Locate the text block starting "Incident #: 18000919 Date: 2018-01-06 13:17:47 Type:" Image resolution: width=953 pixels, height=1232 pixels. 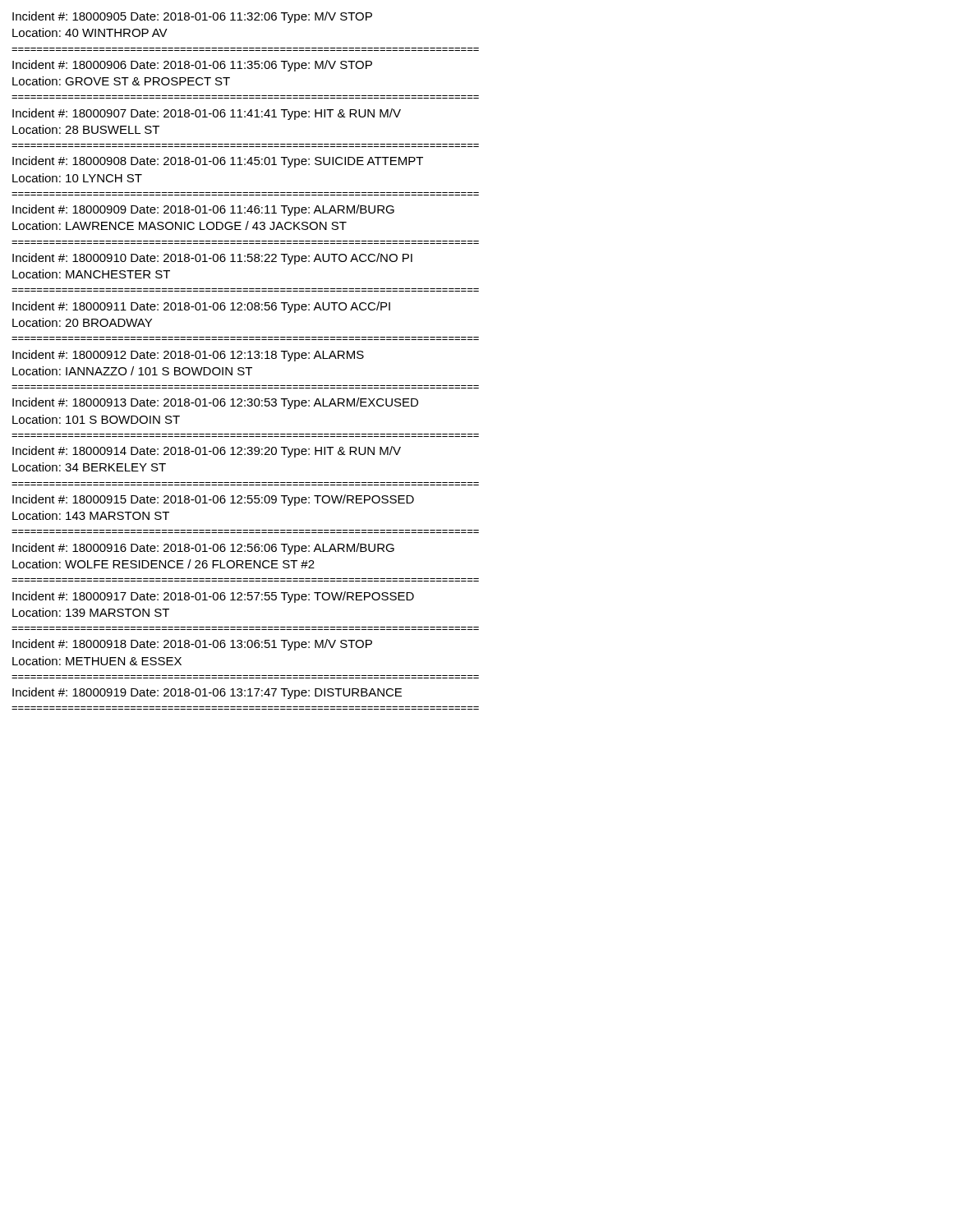coord(207,693)
